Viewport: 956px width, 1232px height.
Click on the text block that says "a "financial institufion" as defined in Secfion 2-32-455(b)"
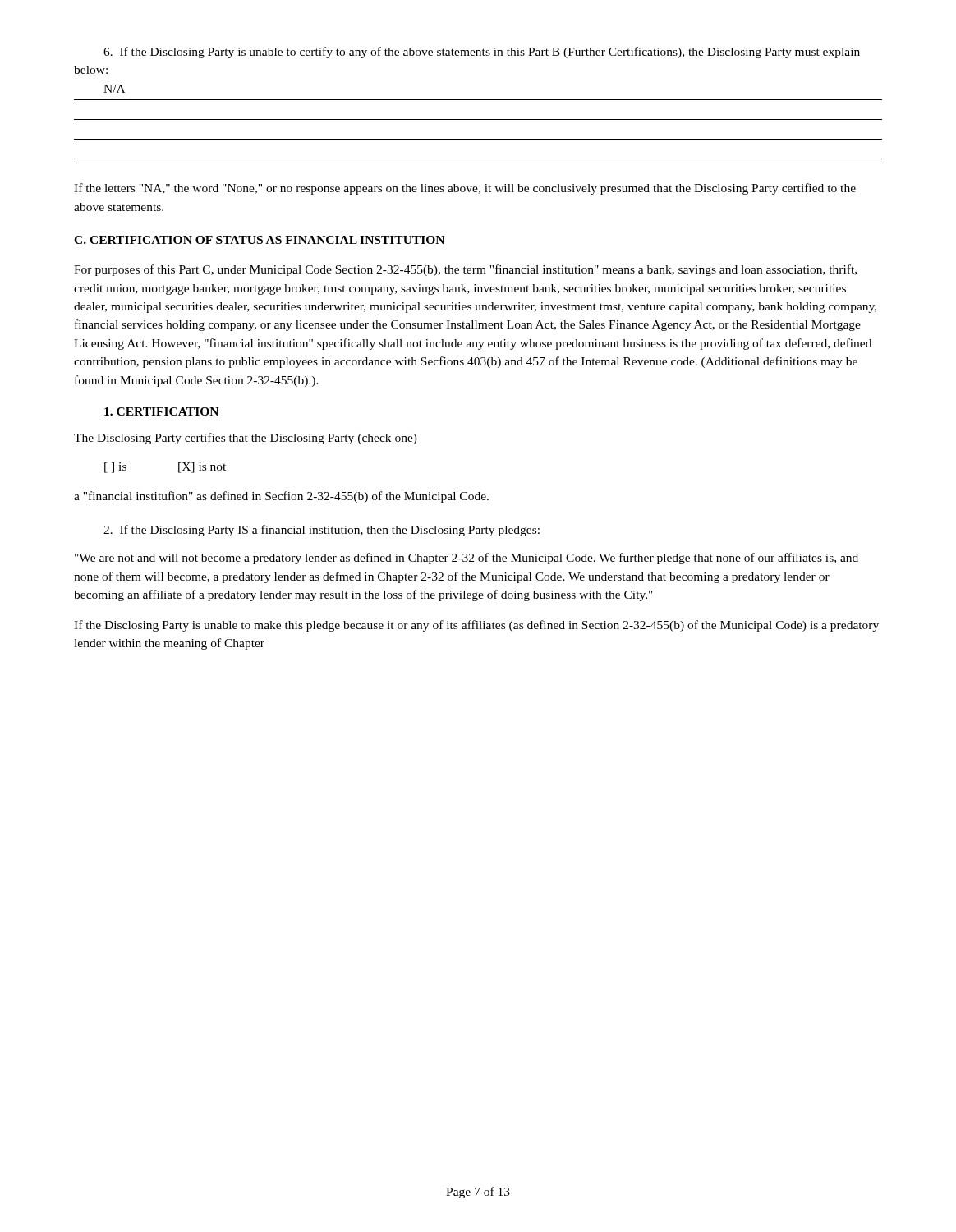[282, 496]
